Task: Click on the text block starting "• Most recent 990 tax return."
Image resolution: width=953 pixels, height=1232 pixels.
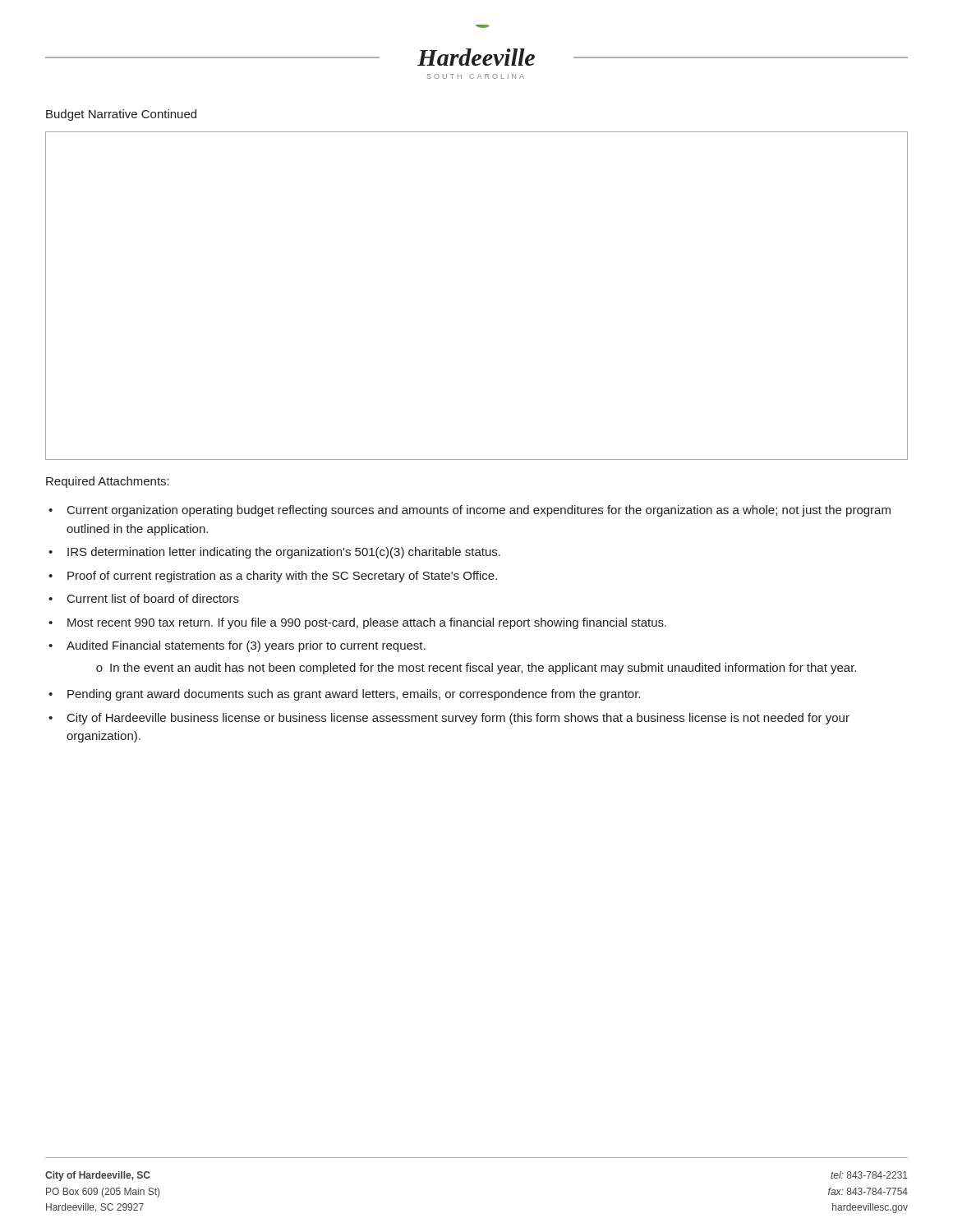Action: click(476, 622)
